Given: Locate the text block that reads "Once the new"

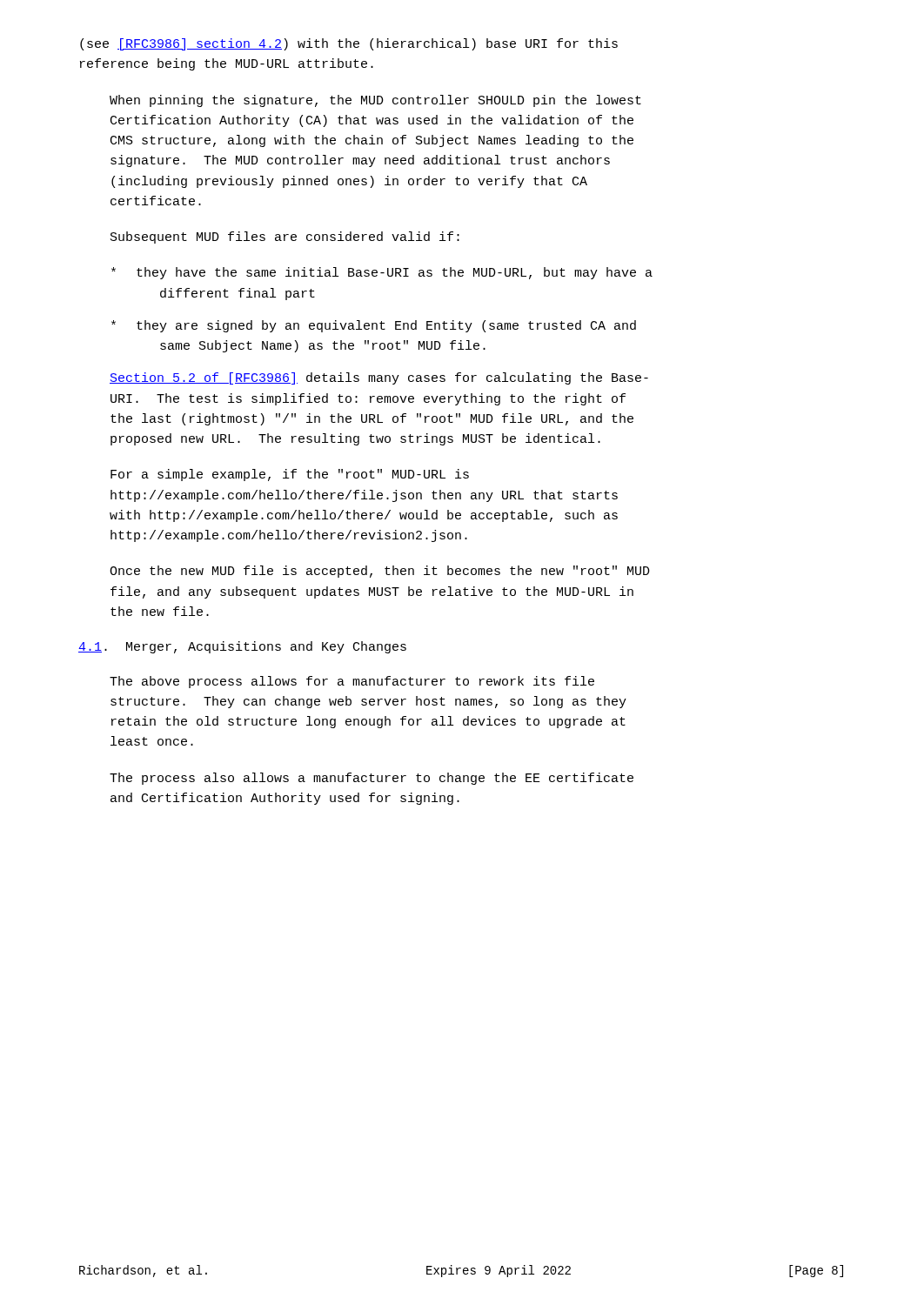Looking at the screenshot, I should (x=380, y=592).
